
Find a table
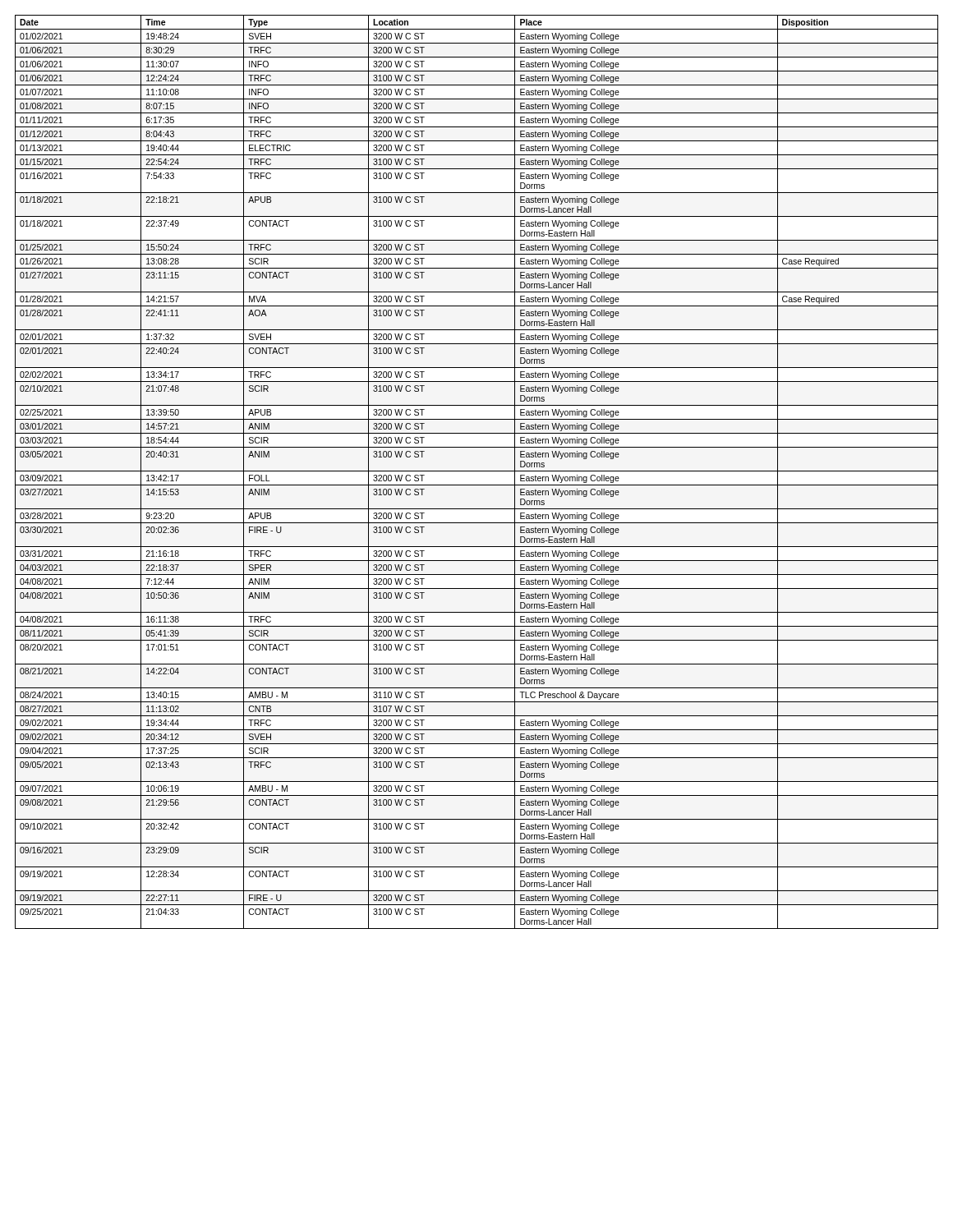click(476, 472)
